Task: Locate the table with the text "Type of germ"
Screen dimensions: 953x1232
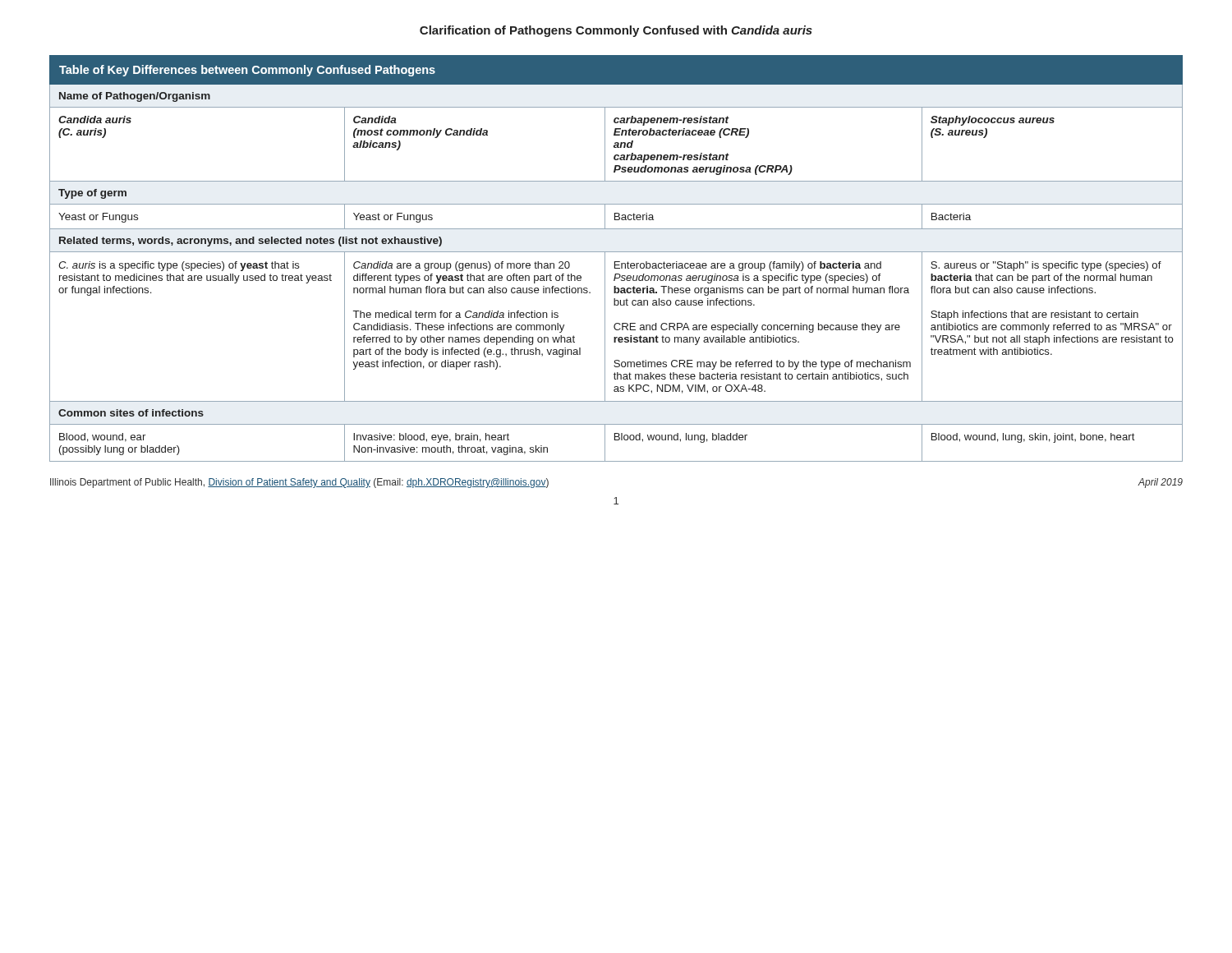Action: tap(616, 258)
